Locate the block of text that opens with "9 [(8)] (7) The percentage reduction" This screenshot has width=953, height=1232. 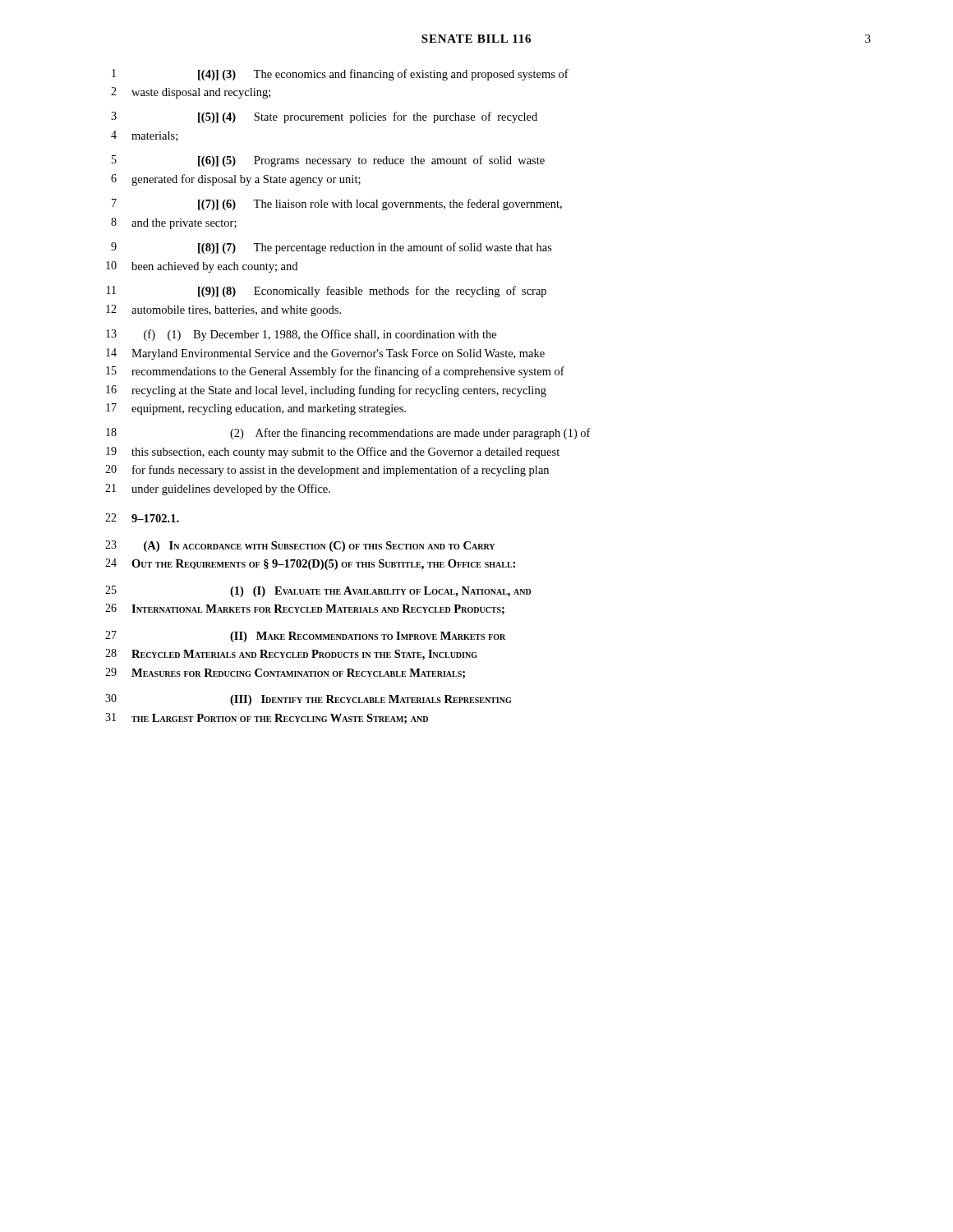click(x=476, y=257)
